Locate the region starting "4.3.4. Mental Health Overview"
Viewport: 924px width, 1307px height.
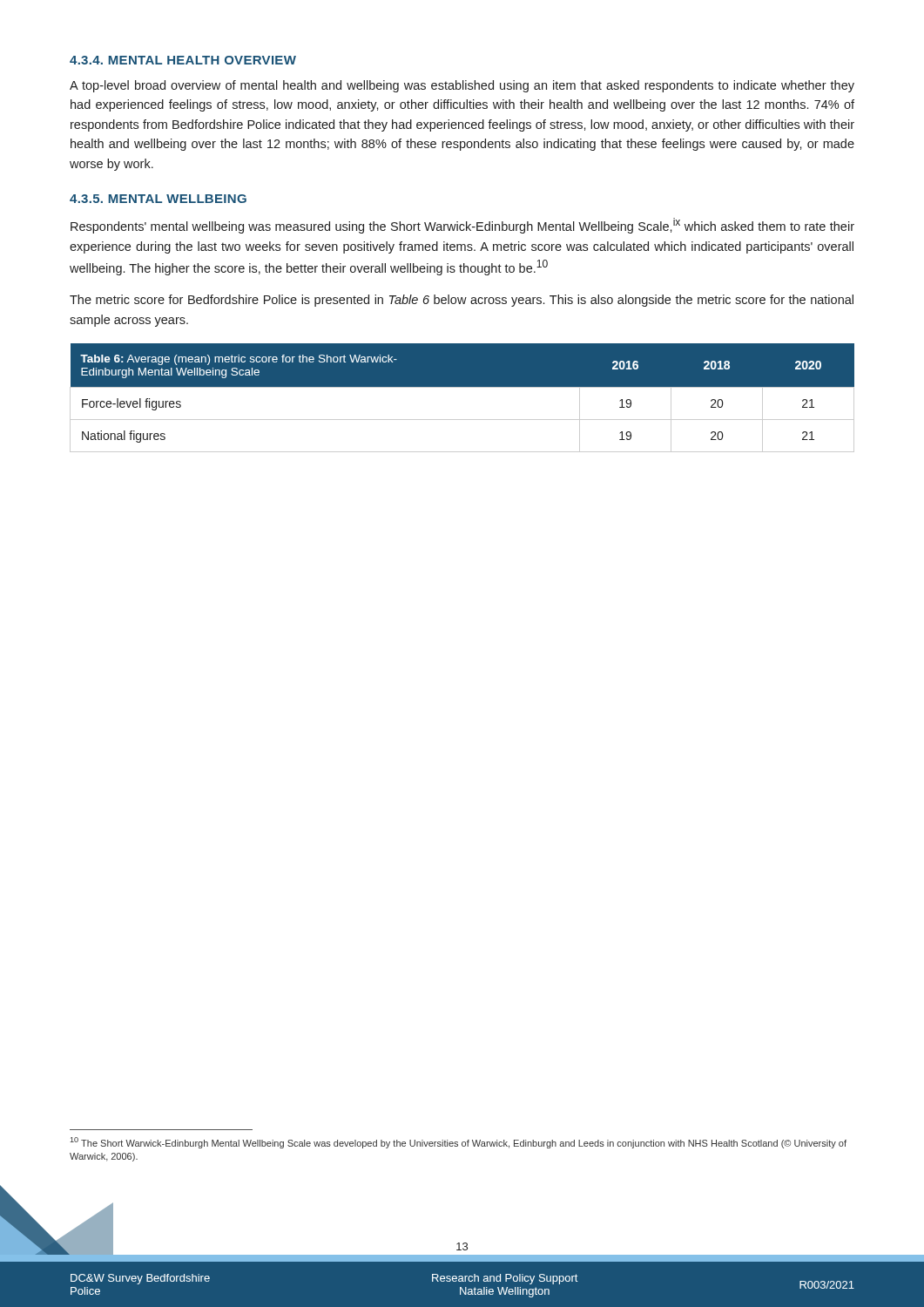(183, 60)
